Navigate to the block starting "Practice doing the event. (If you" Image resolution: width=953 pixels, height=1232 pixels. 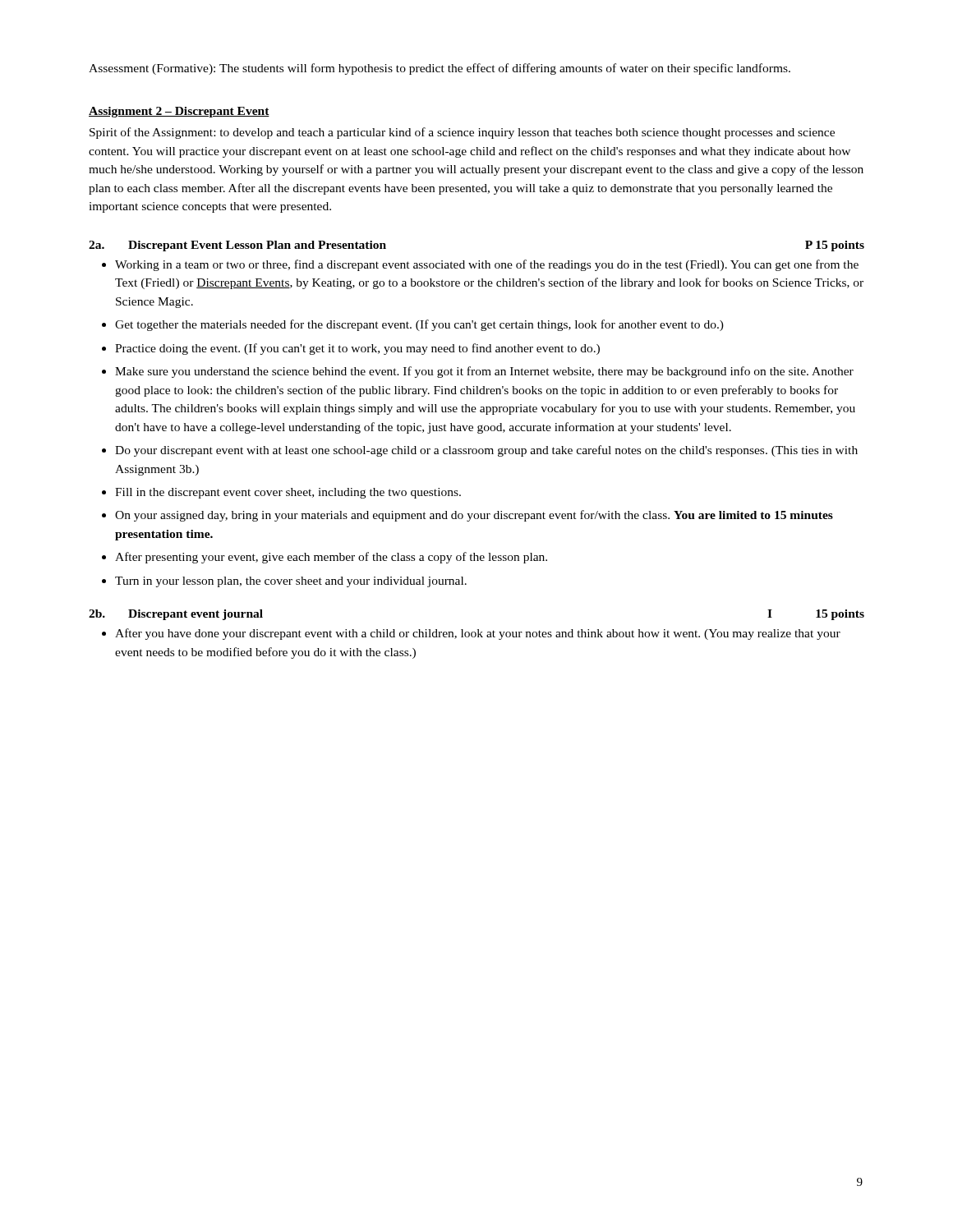point(358,348)
